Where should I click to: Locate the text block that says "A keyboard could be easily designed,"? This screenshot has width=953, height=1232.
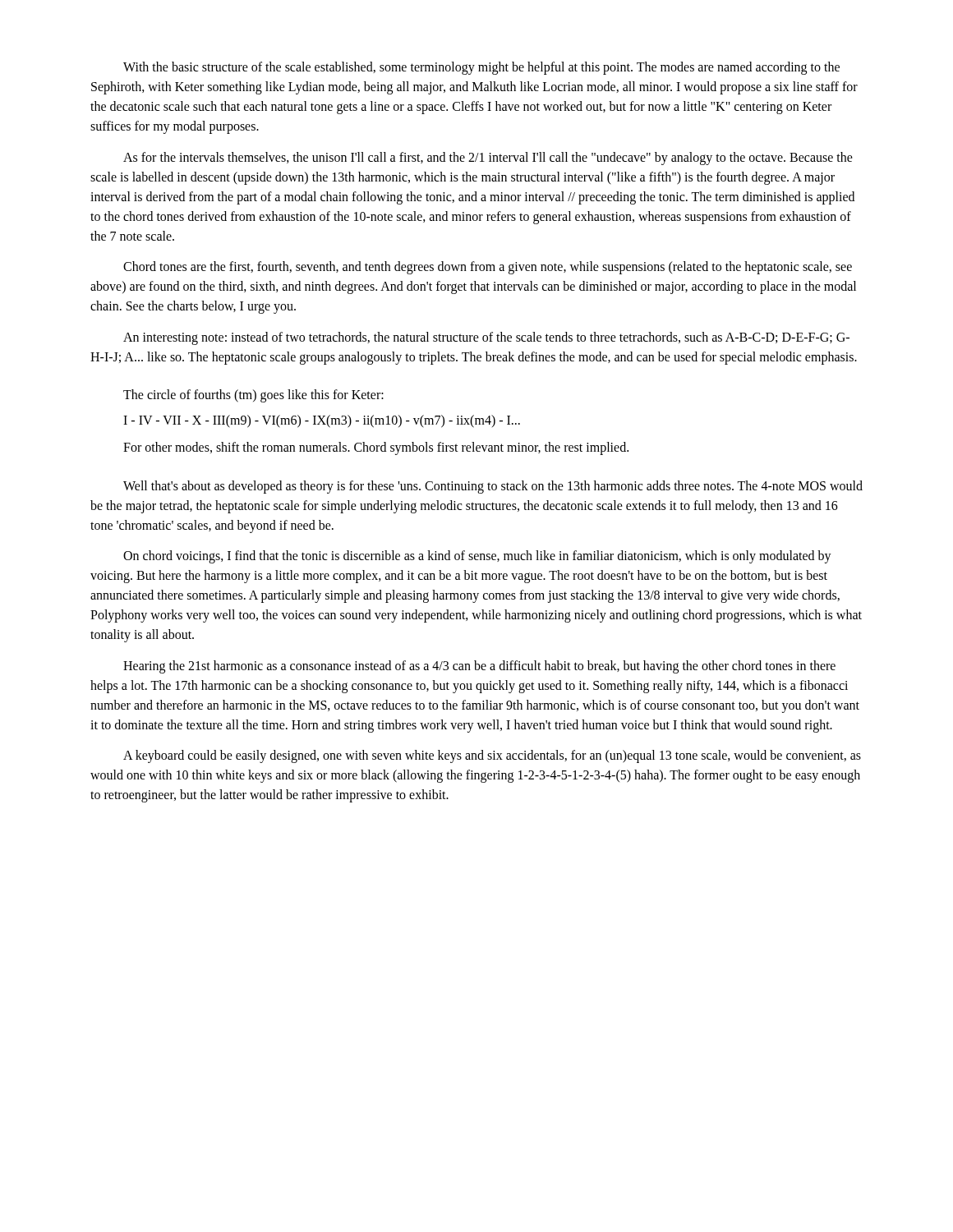coord(476,775)
